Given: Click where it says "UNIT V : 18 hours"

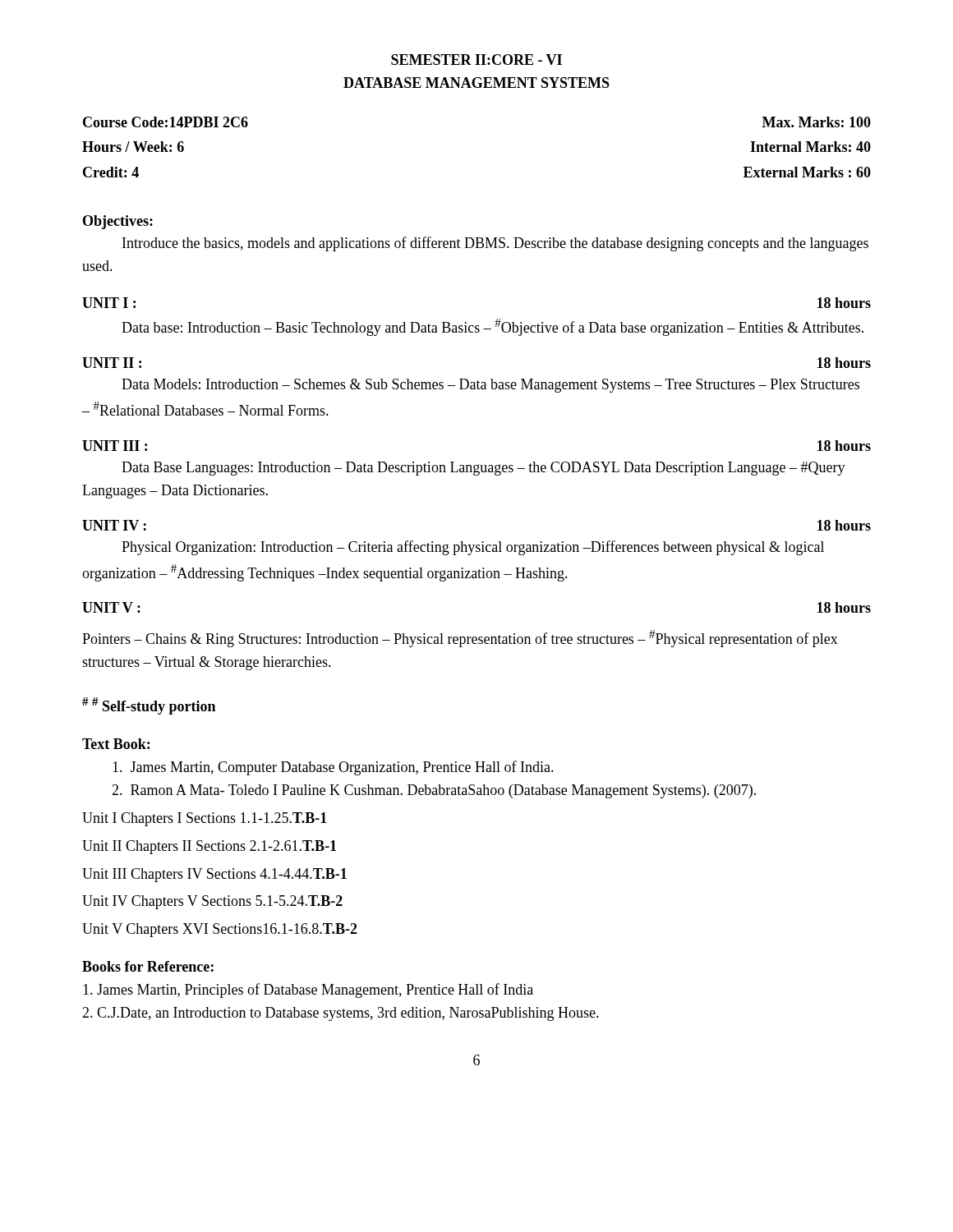Looking at the screenshot, I should pyautogui.click(x=100, y=607).
